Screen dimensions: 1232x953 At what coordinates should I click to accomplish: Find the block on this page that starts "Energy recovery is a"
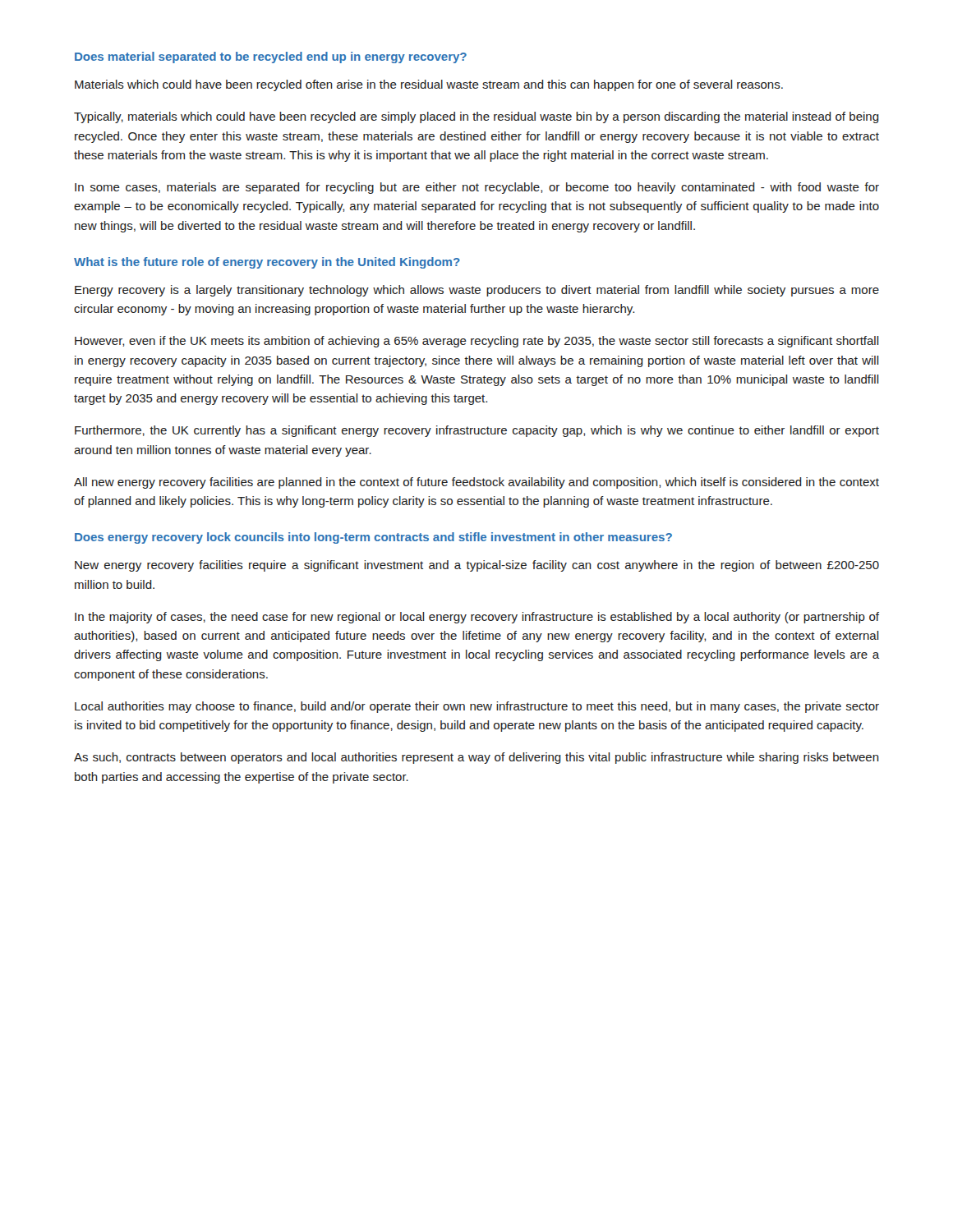tap(476, 299)
